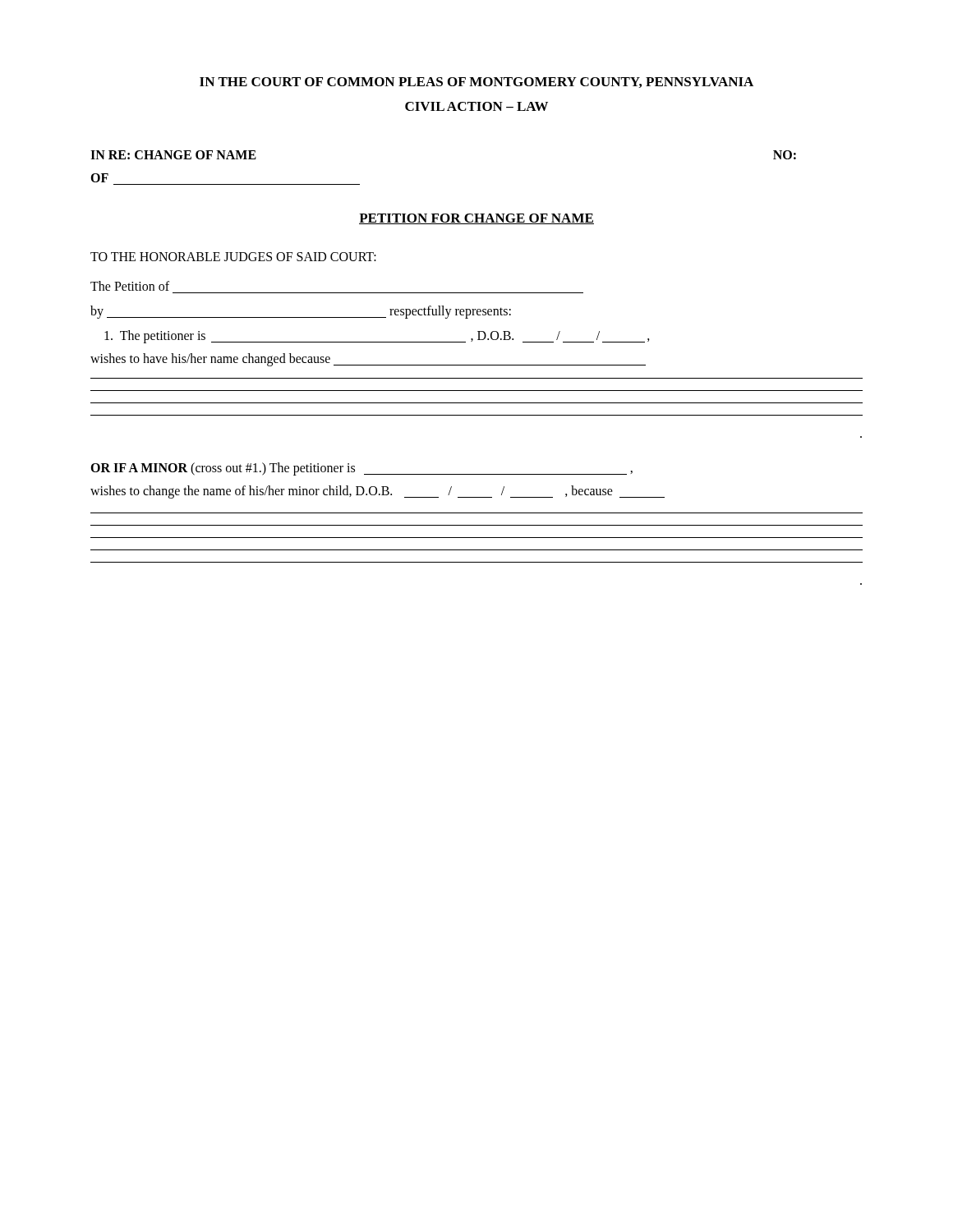Image resolution: width=953 pixels, height=1232 pixels.
Task: Point to the text starting "OR IF A MINOR (cross"
Action: (x=476, y=468)
